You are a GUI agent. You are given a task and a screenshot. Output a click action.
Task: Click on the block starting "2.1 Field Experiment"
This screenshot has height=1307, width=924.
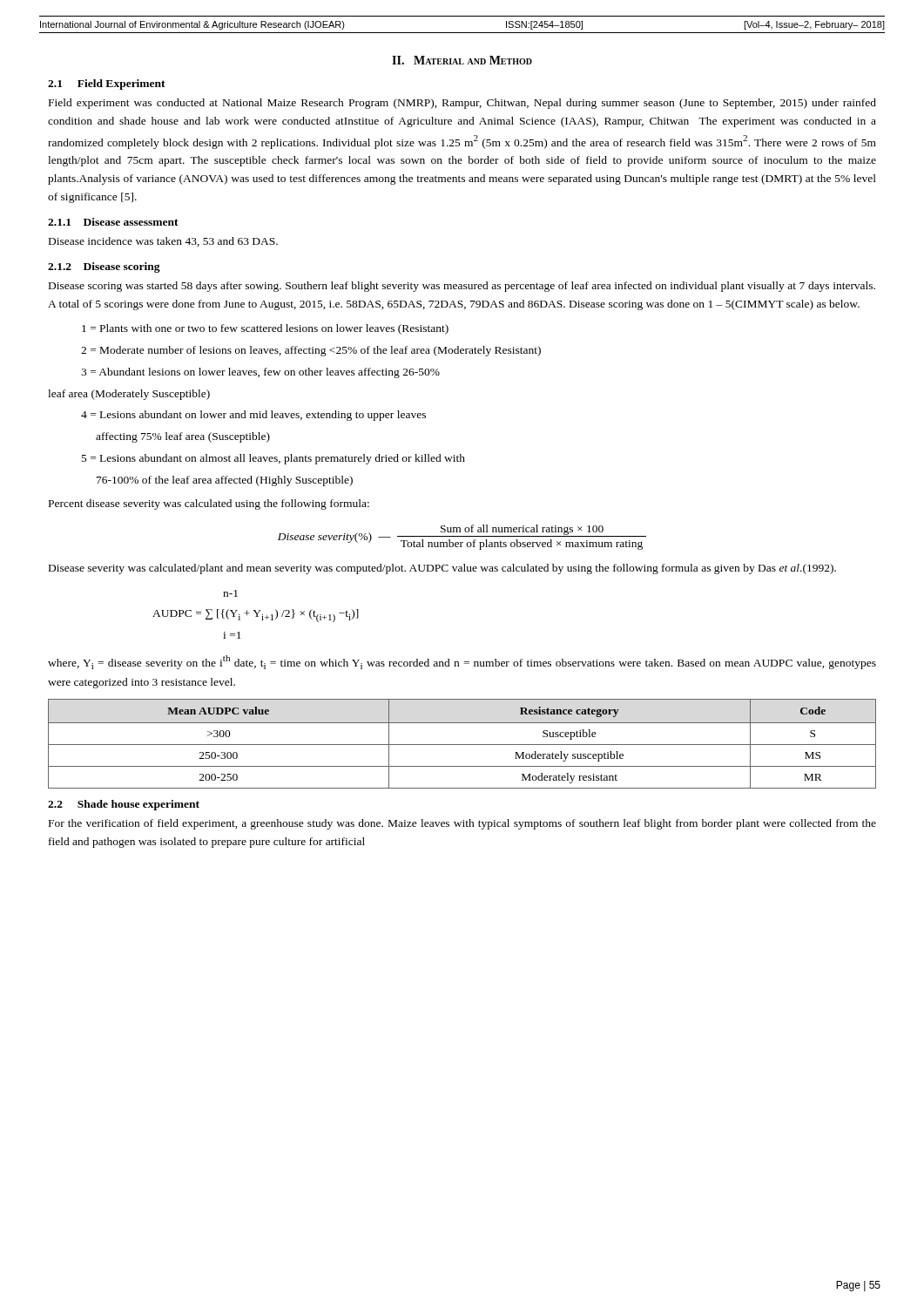point(106,83)
